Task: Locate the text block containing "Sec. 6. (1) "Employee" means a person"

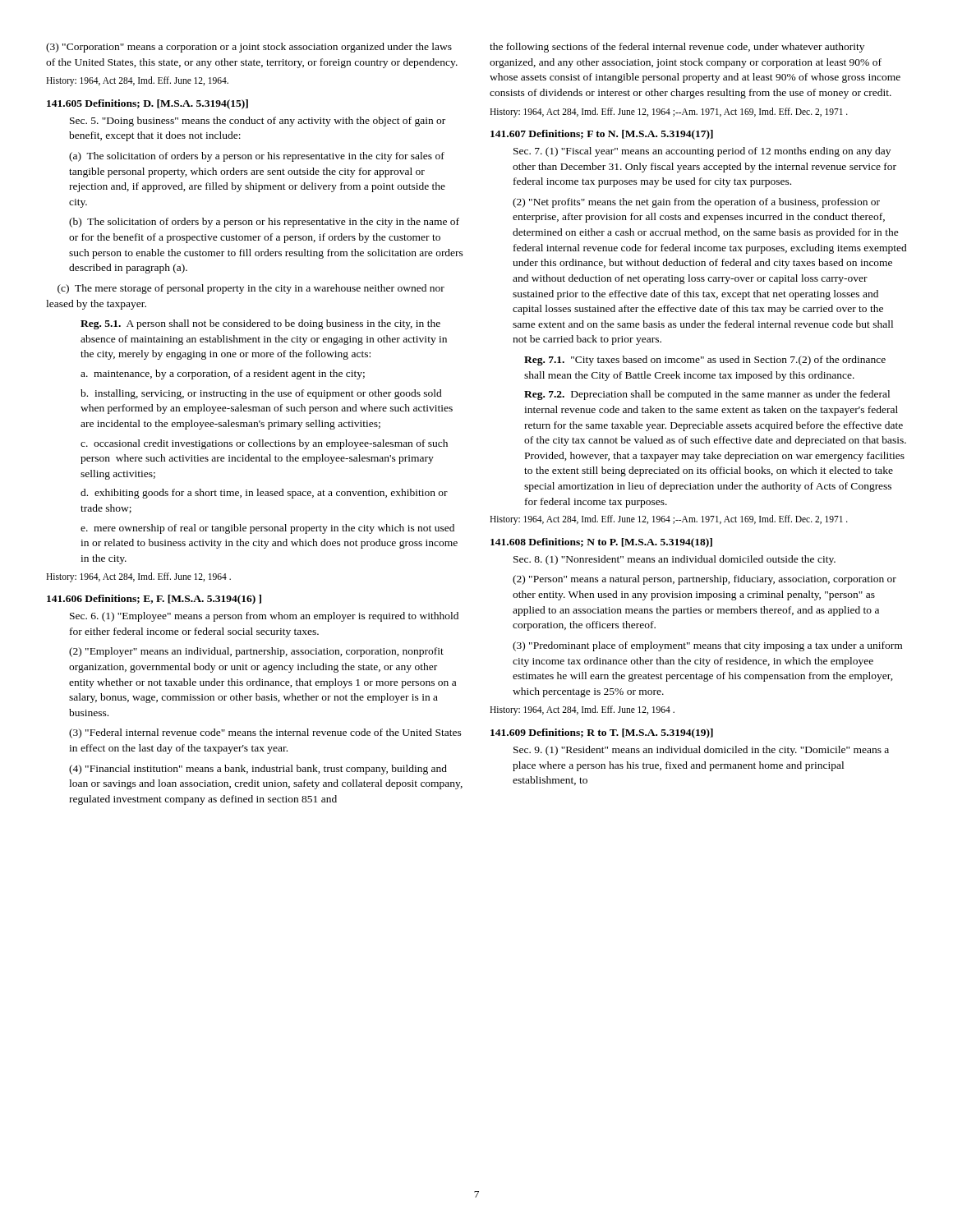Action: (264, 623)
